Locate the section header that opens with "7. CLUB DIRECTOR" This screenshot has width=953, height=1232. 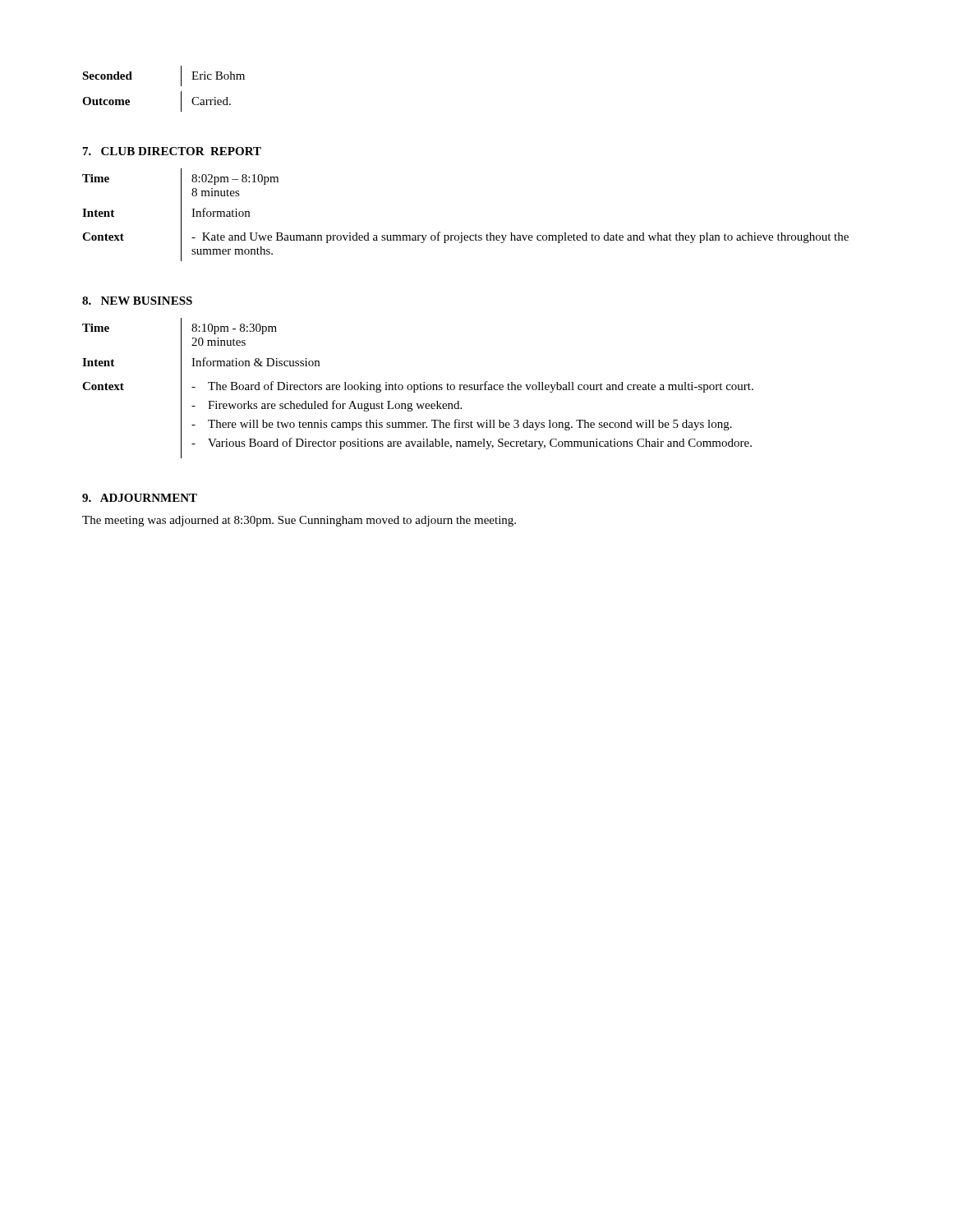(x=172, y=151)
